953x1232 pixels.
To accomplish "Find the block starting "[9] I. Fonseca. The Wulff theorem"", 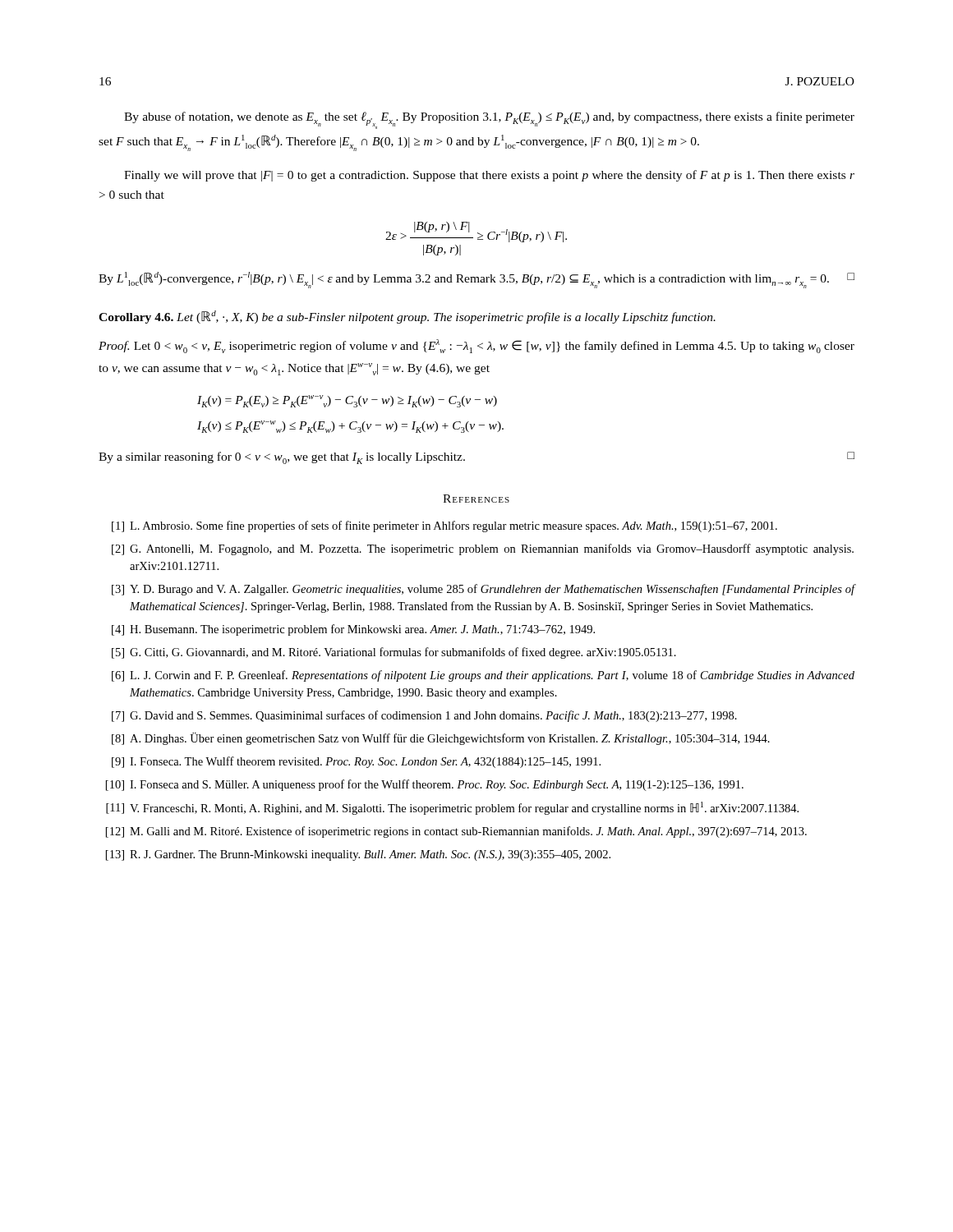I will 476,762.
